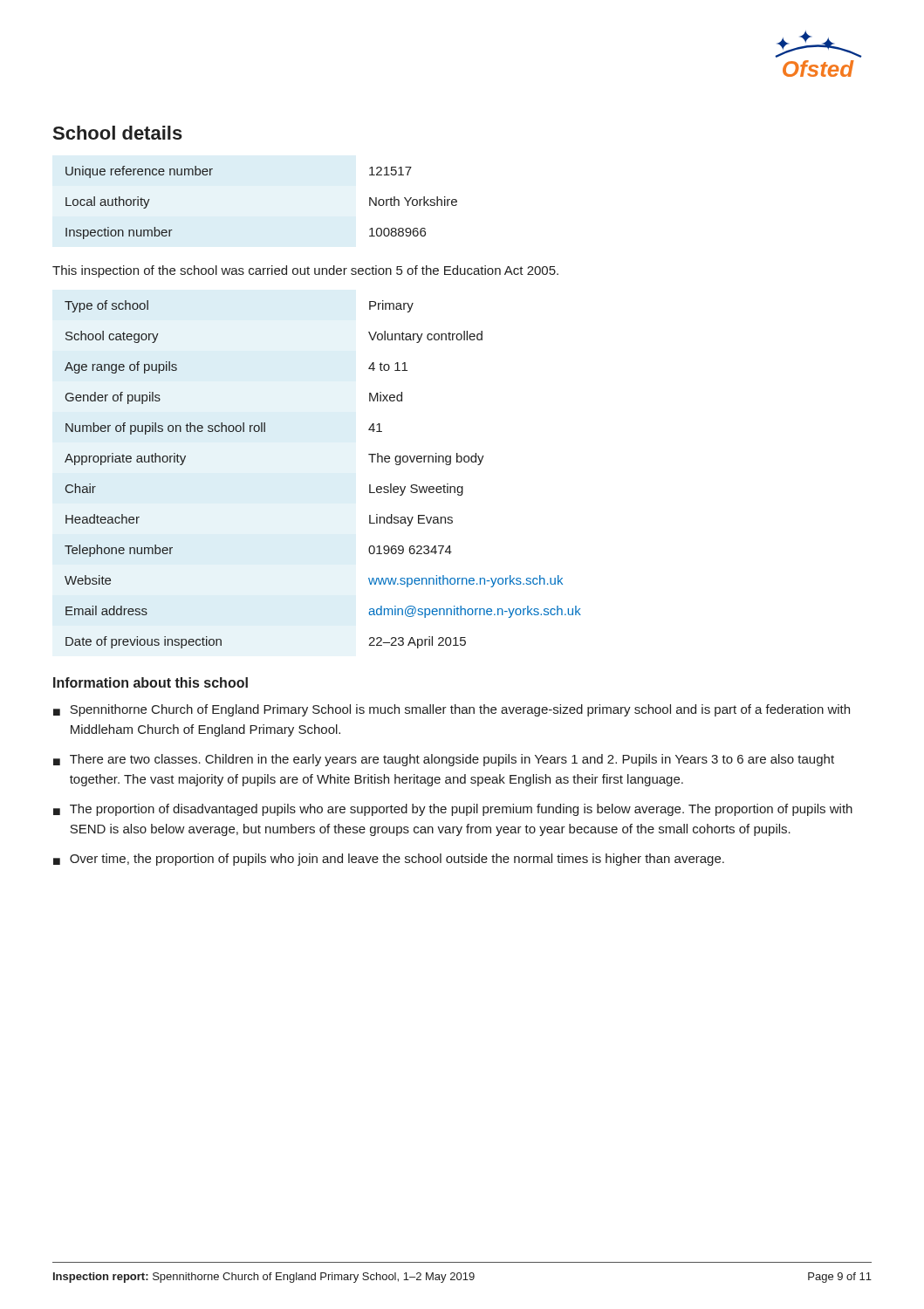Find the text block starting "School details"
The image size is (924, 1309).
[117, 133]
